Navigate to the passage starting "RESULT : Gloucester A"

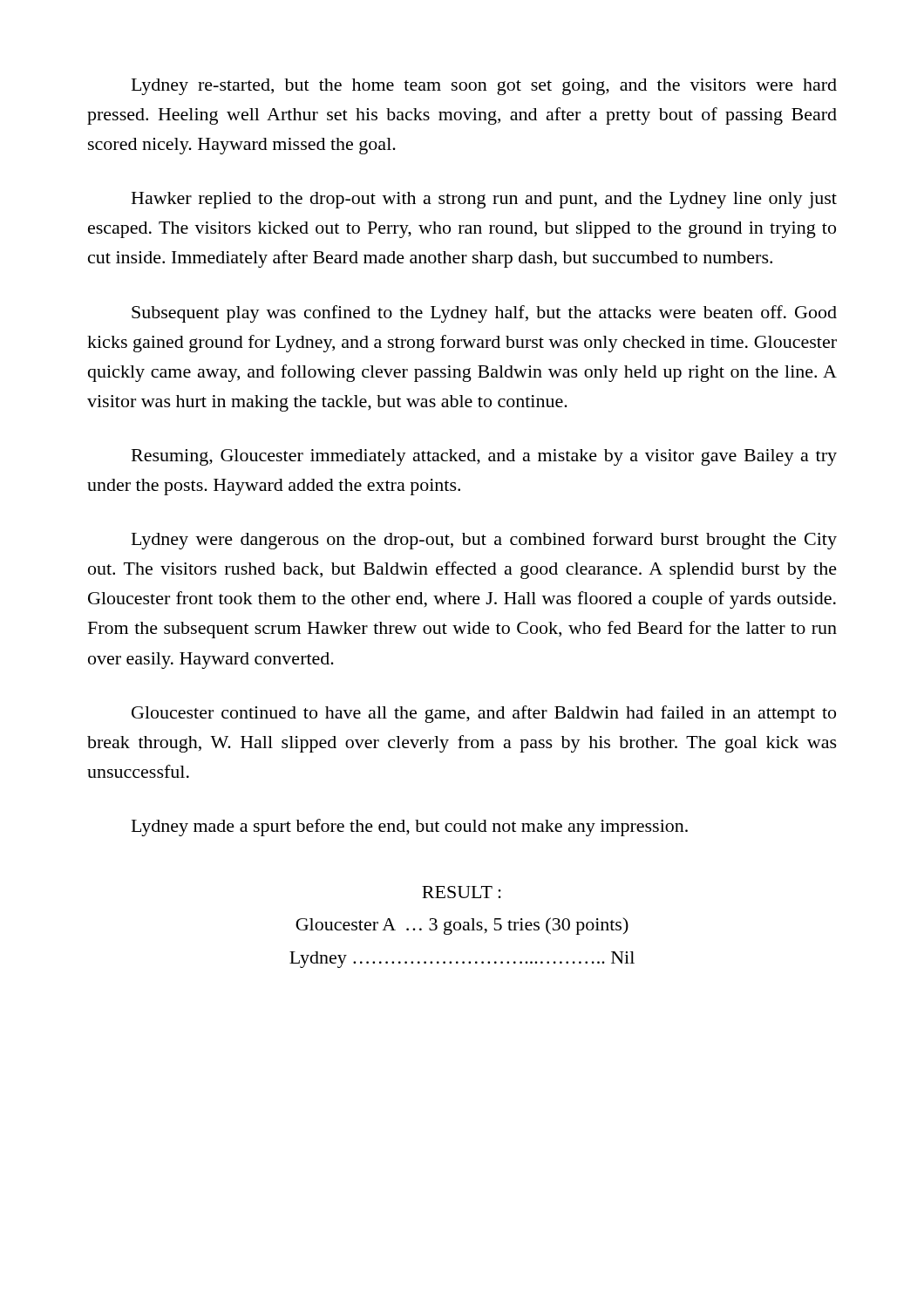462,924
